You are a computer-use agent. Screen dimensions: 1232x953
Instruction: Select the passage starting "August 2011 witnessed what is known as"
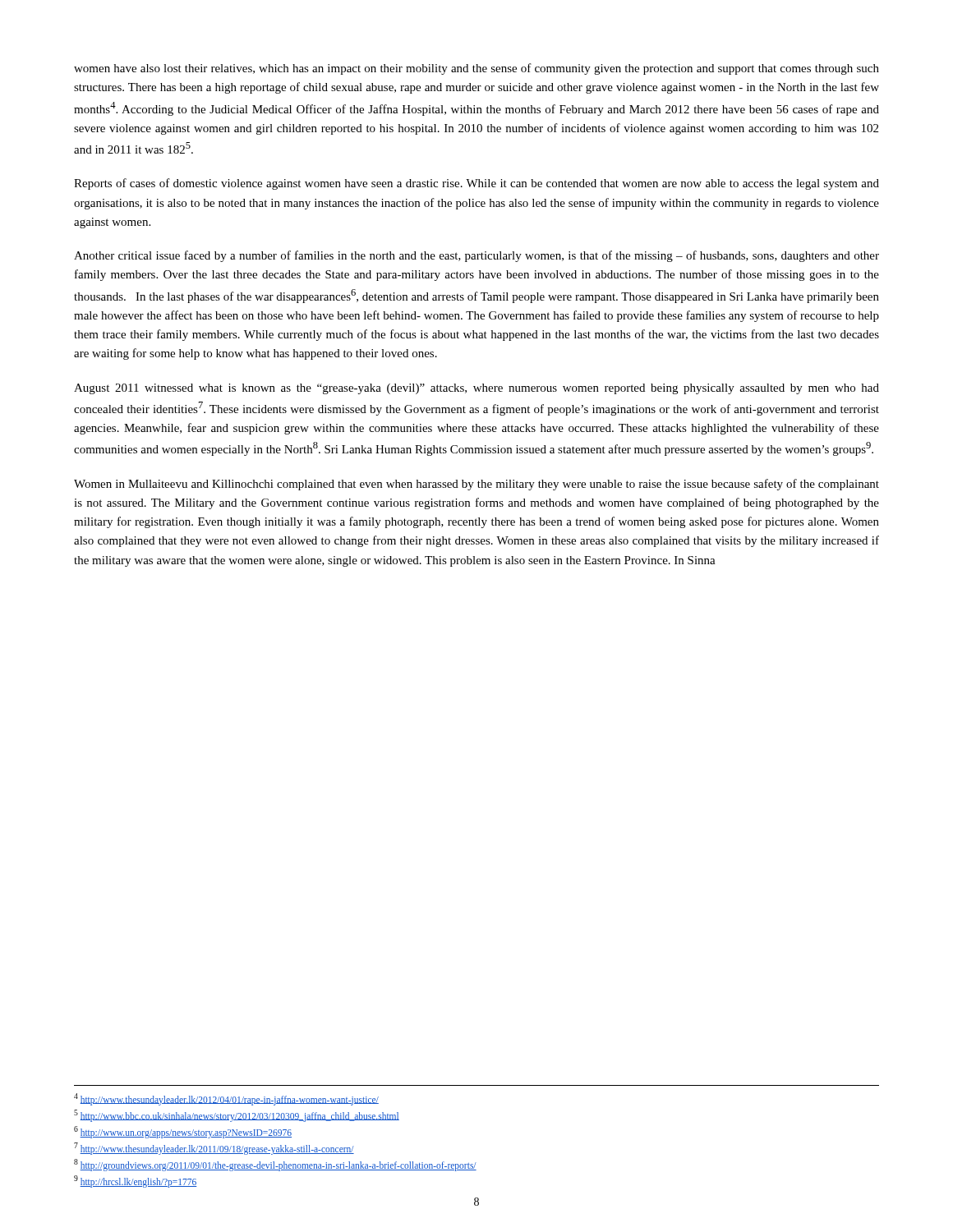pos(476,418)
